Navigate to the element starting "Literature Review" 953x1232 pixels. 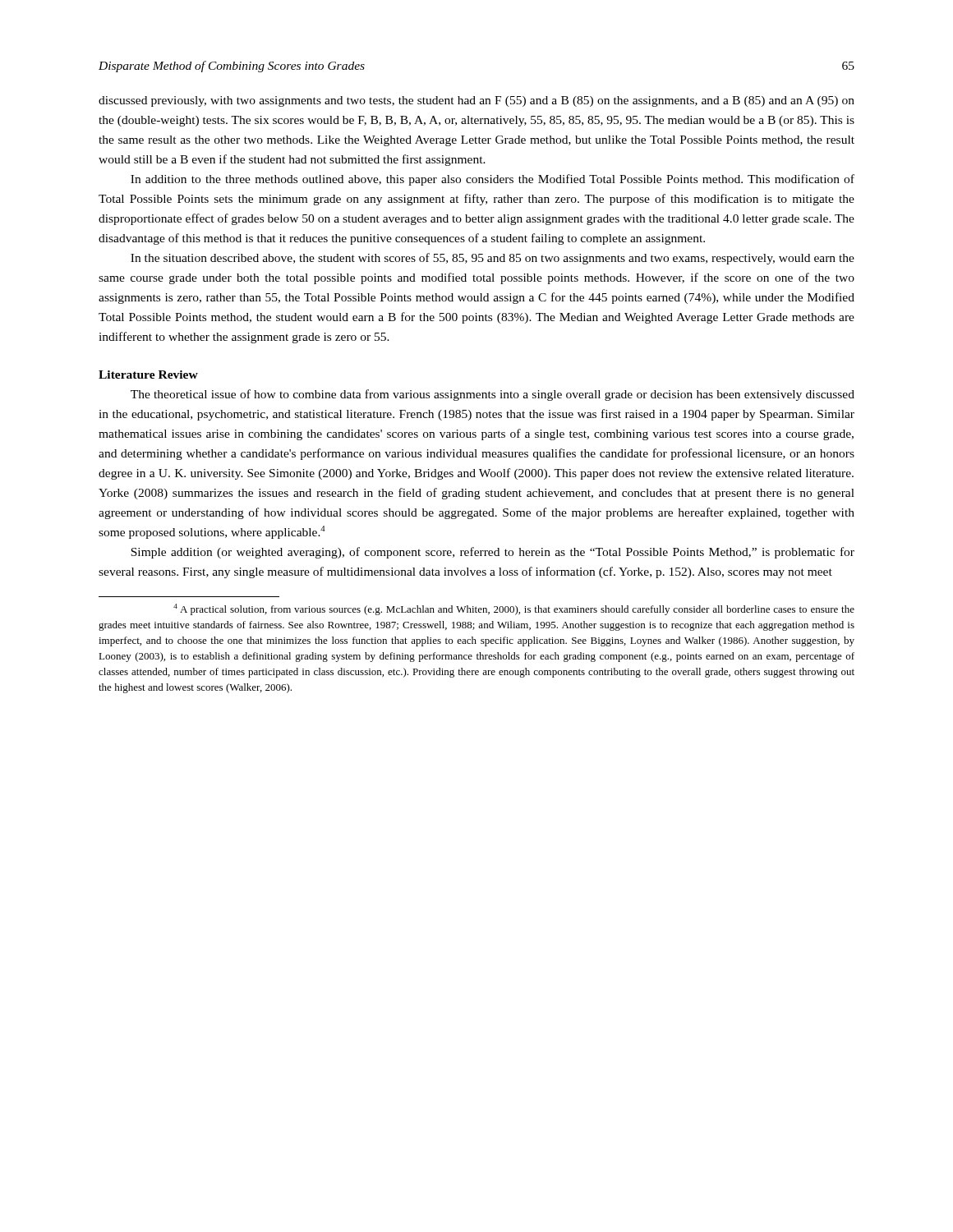[x=148, y=375]
